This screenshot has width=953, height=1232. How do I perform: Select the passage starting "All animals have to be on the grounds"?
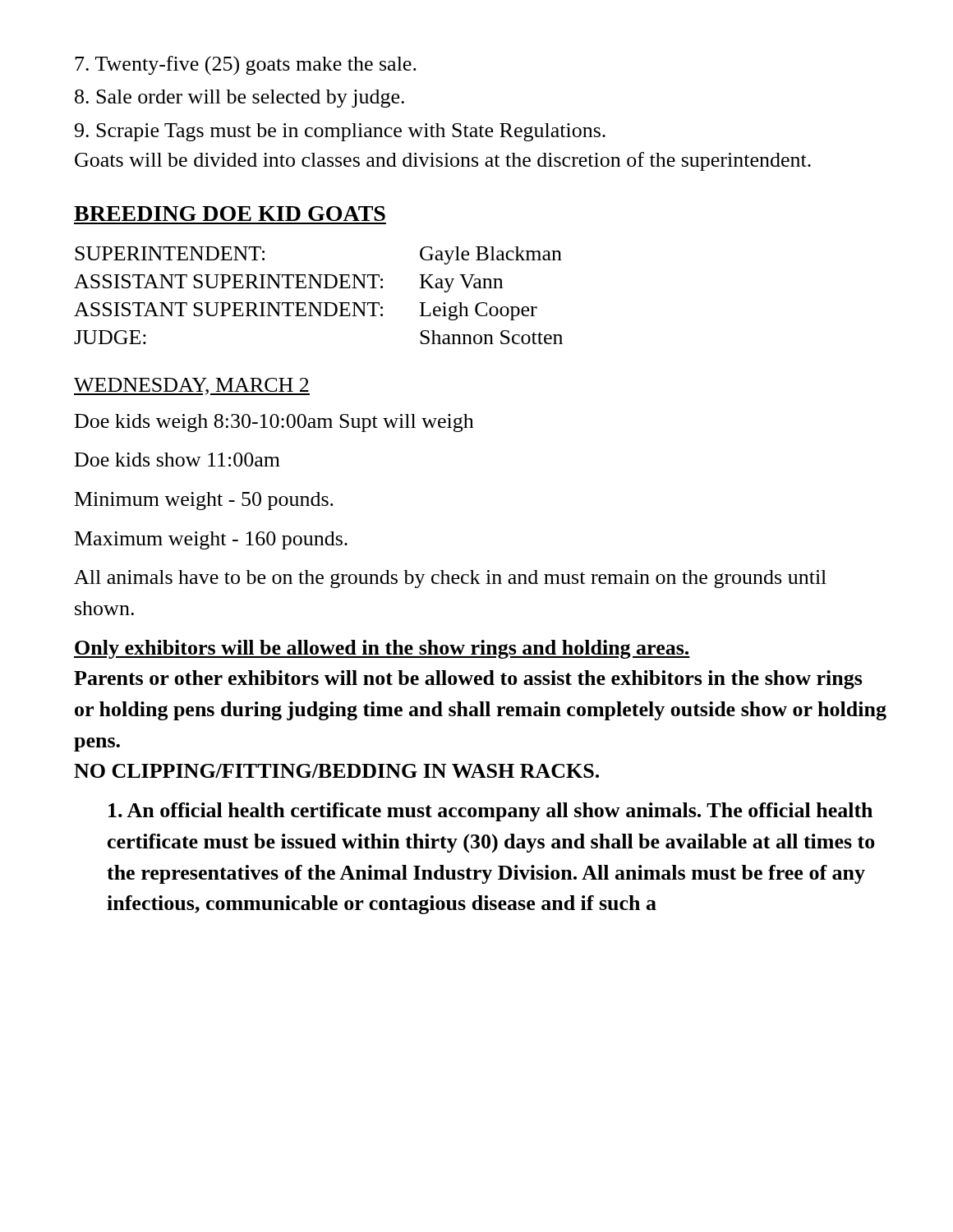click(450, 593)
